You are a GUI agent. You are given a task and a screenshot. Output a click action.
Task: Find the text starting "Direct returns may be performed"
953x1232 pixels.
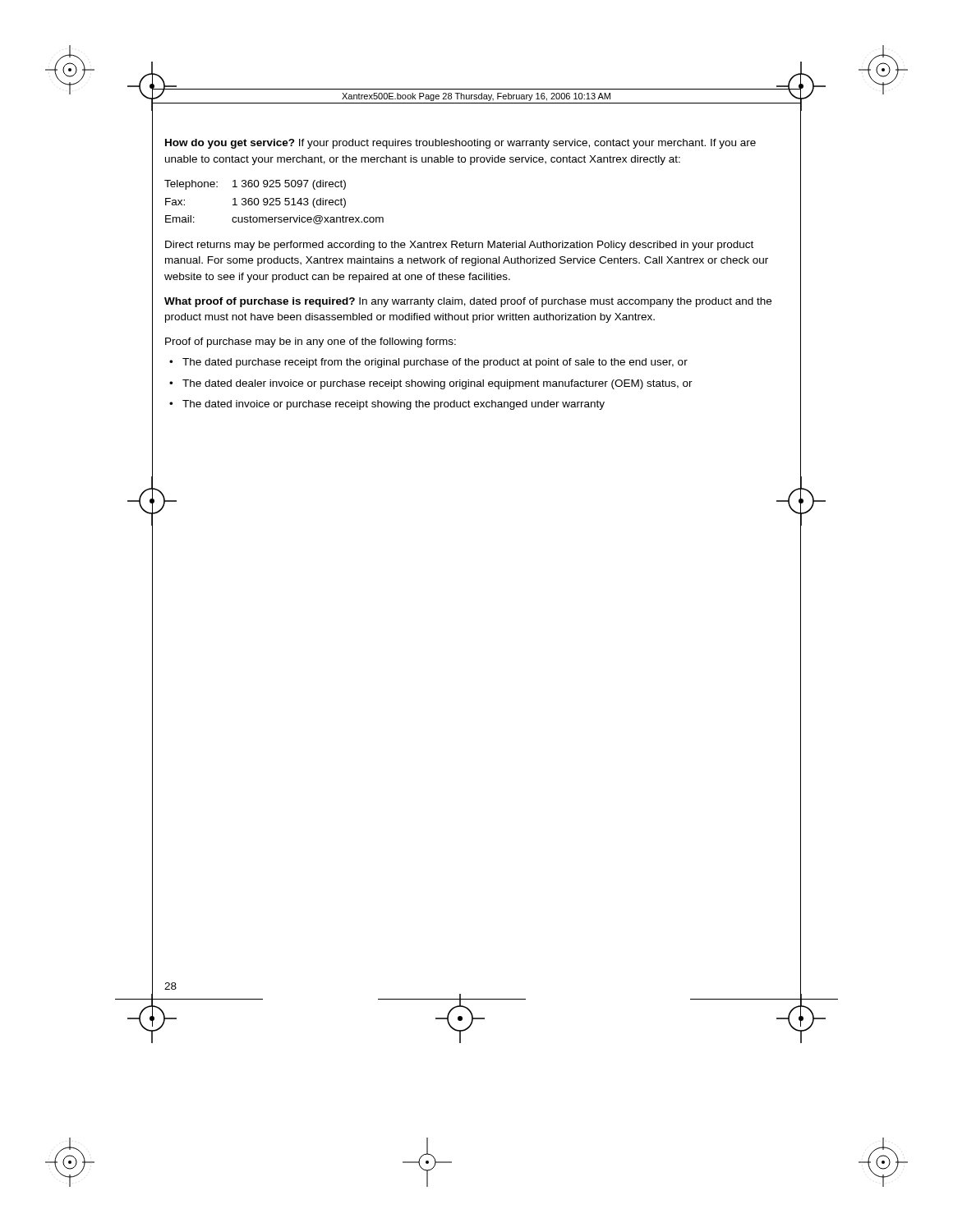tap(466, 260)
